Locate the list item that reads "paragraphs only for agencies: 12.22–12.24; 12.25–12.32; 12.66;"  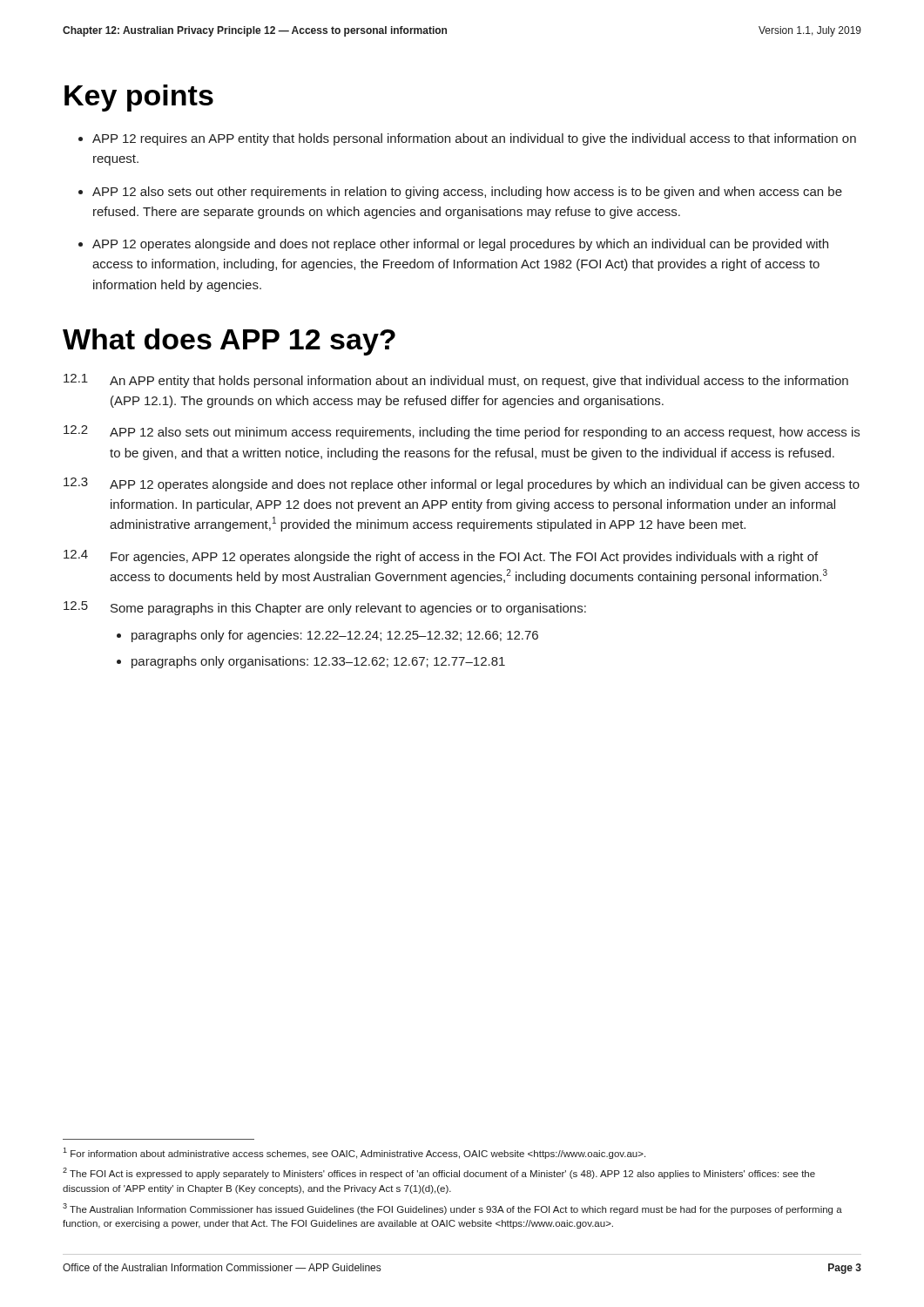tap(335, 635)
